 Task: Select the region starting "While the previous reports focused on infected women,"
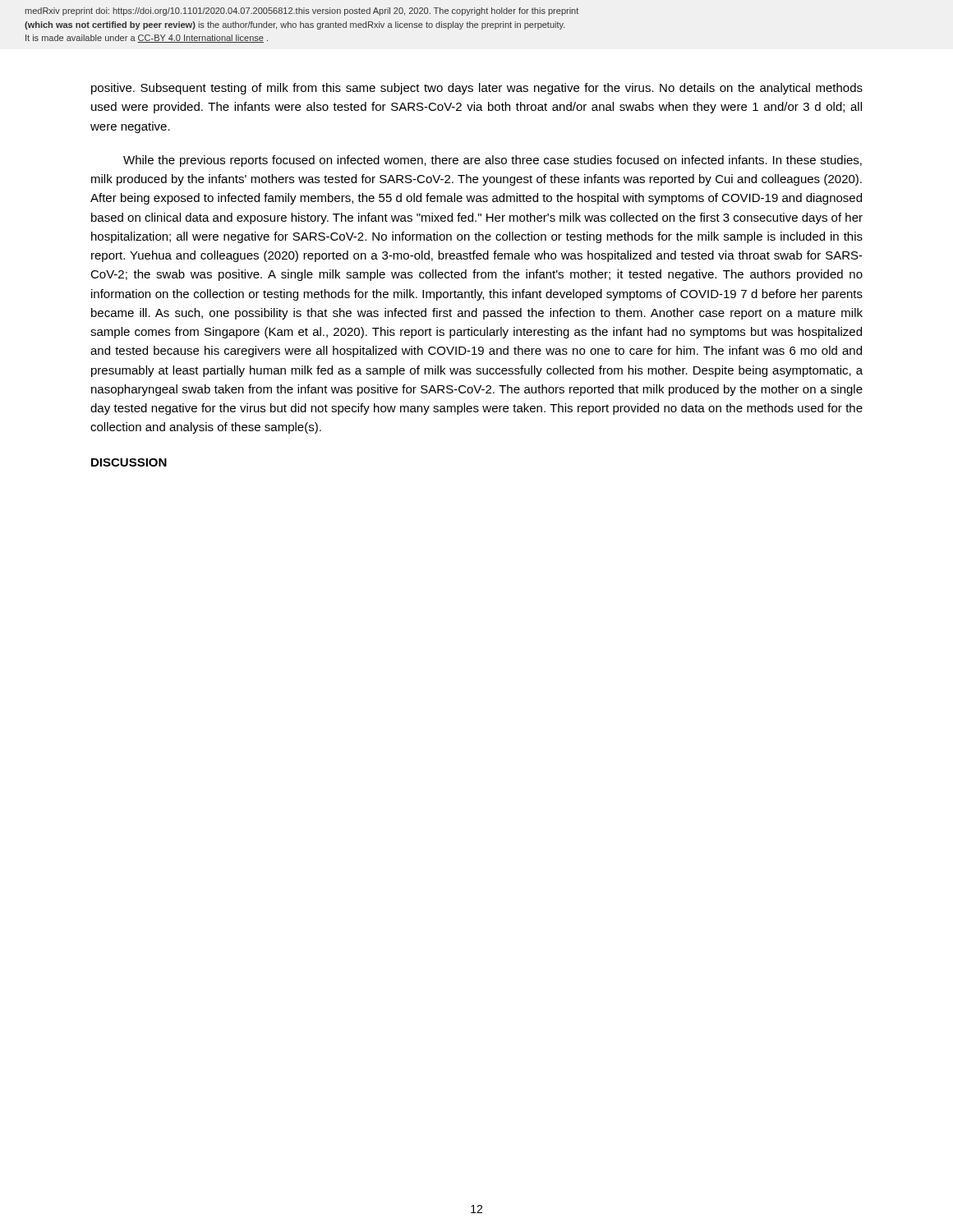tap(476, 293)
